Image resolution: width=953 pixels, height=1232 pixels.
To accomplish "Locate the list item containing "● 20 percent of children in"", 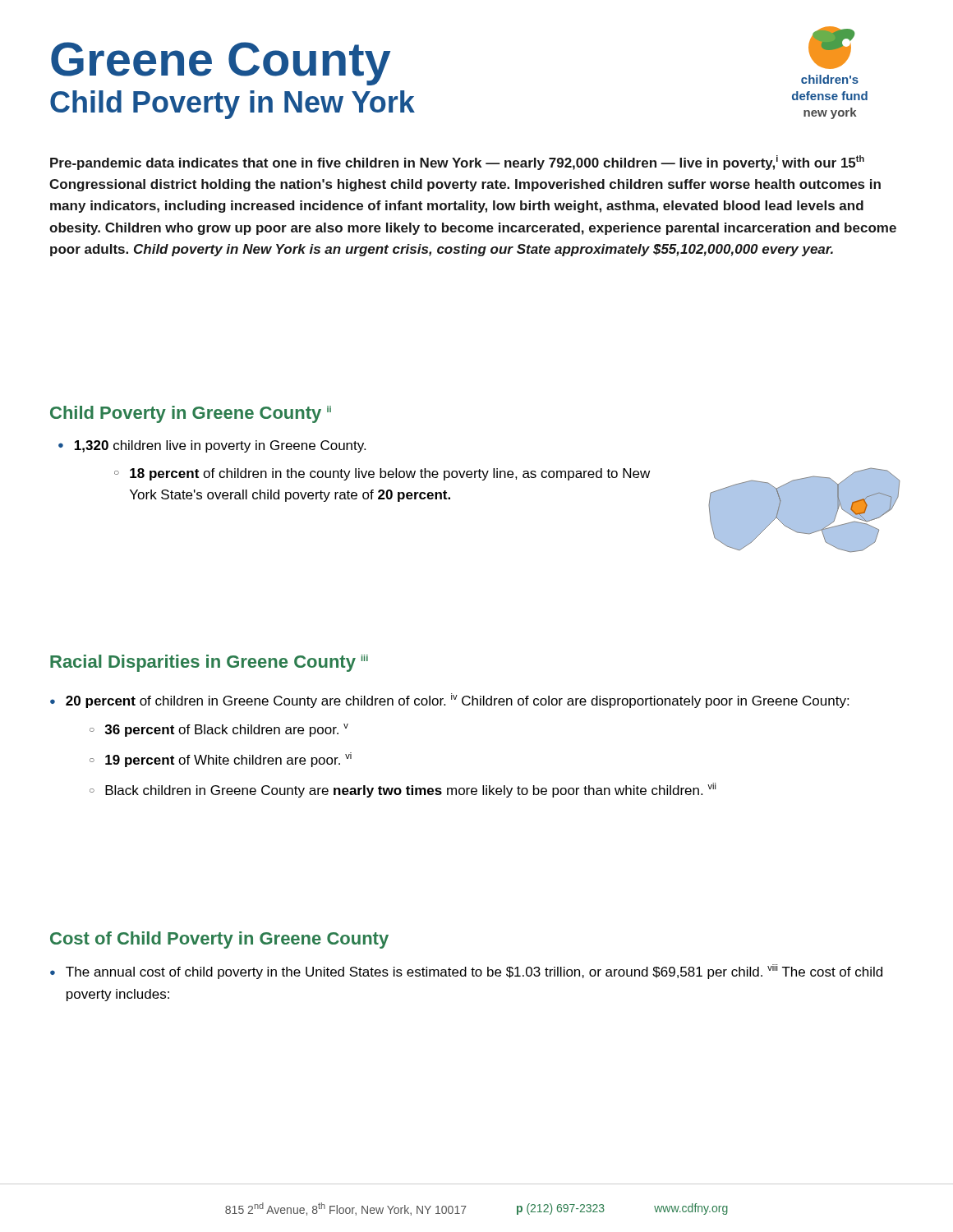I will click(x=450, y=701).
